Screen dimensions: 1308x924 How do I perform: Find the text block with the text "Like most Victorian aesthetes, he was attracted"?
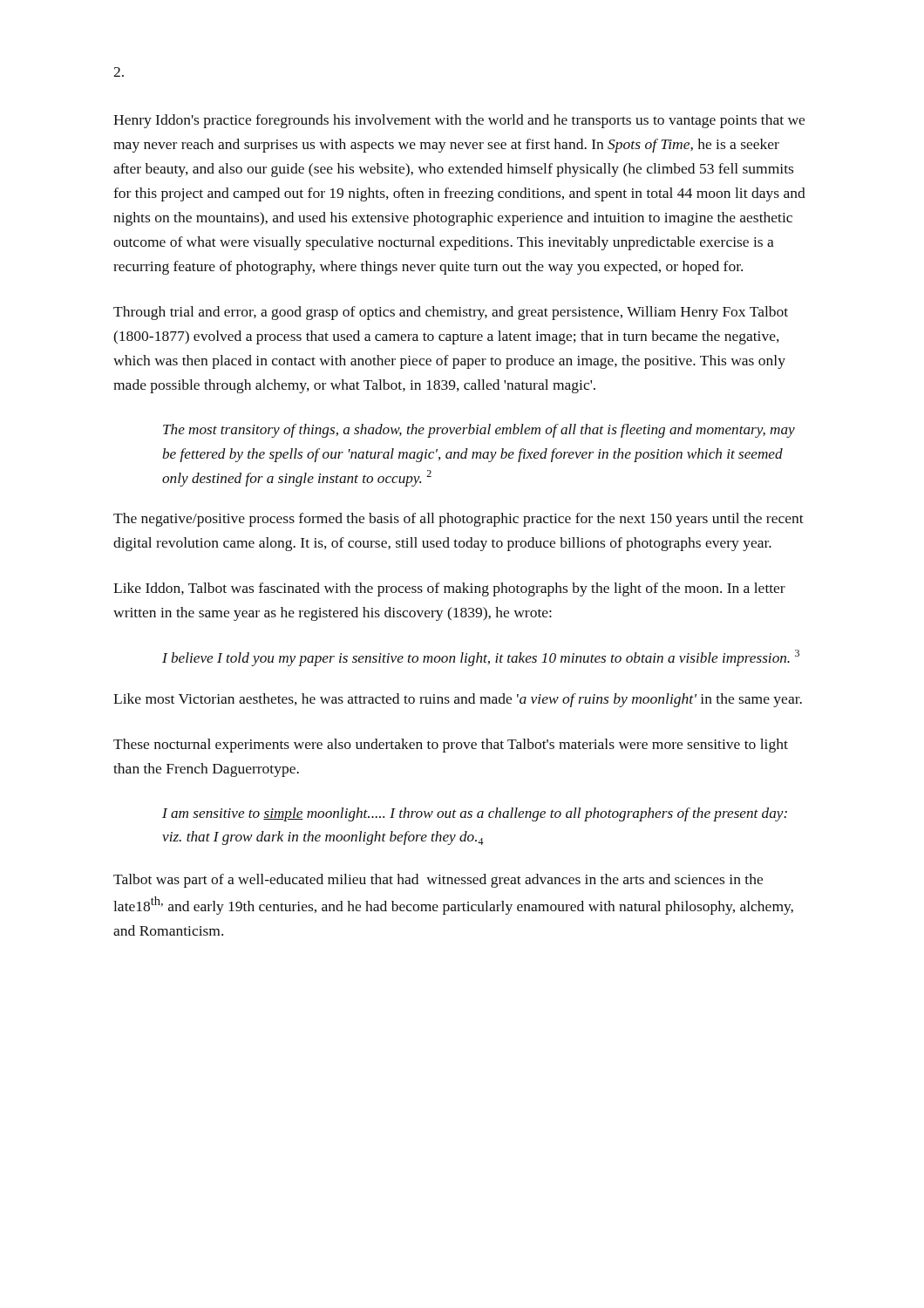tap(458, 698)
